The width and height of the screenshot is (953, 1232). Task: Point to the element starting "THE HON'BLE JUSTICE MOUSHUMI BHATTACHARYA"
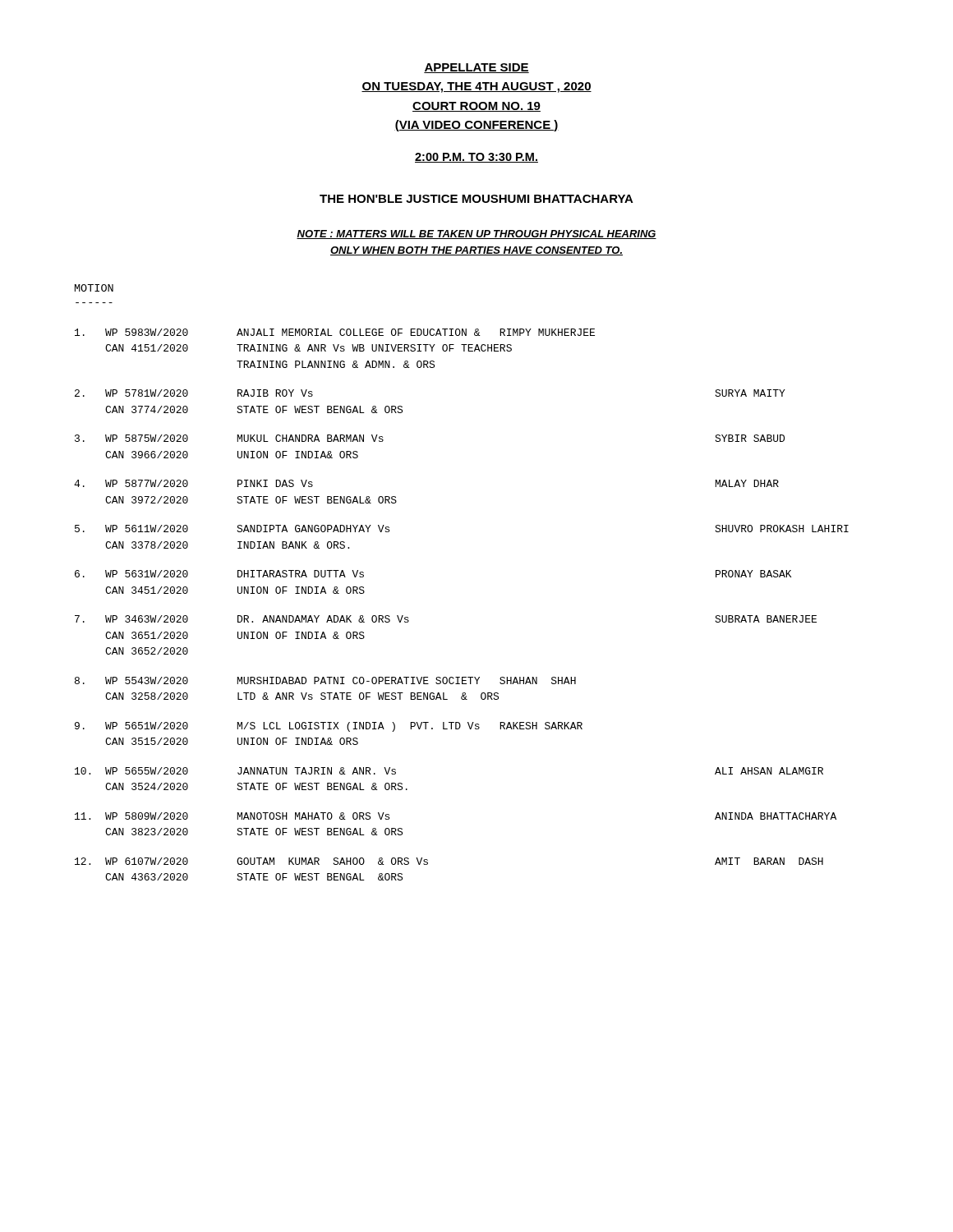coord(476,199)
